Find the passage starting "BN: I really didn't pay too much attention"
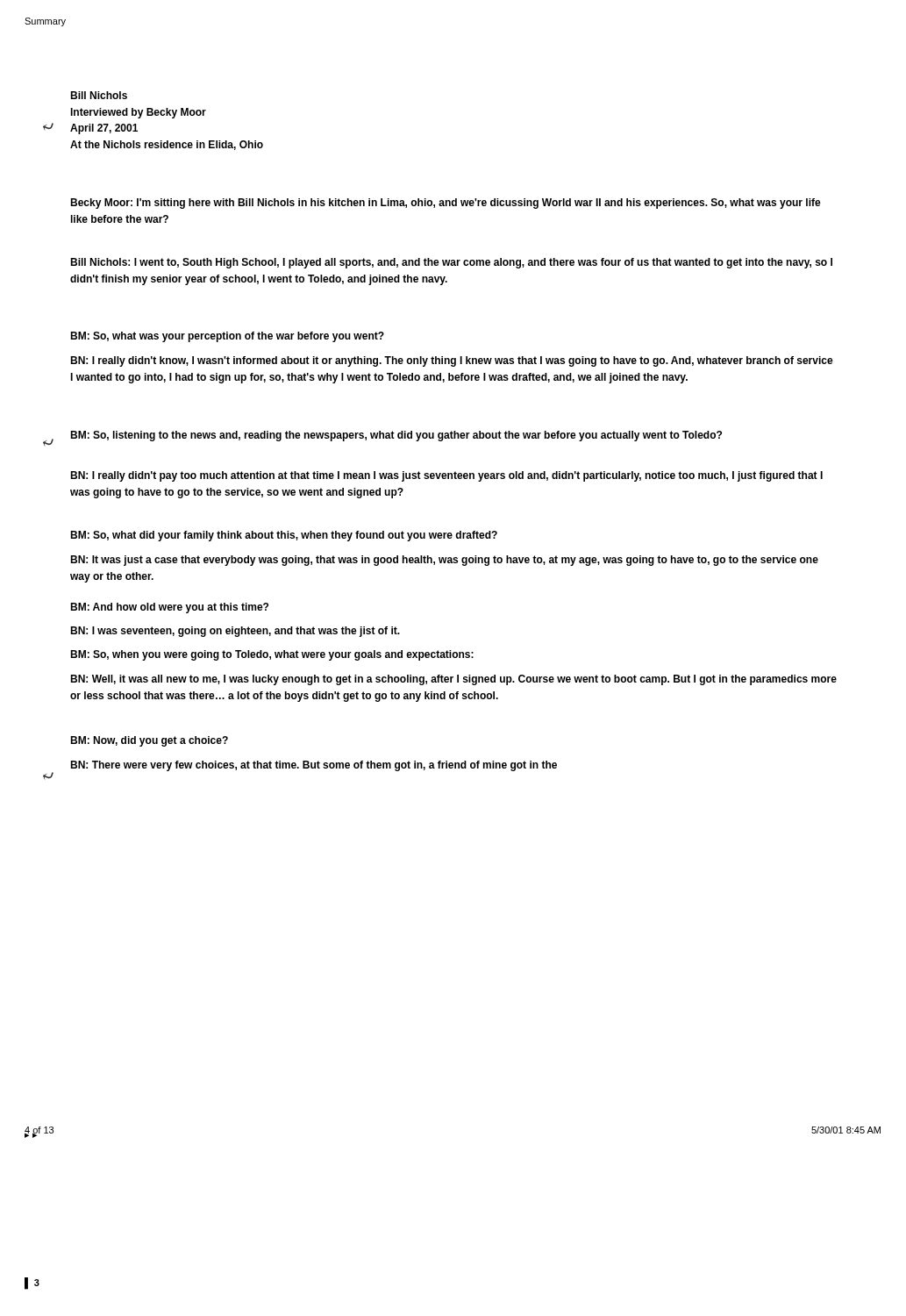This screenshot has width=906, height=1316. click(x=447, y=484)
